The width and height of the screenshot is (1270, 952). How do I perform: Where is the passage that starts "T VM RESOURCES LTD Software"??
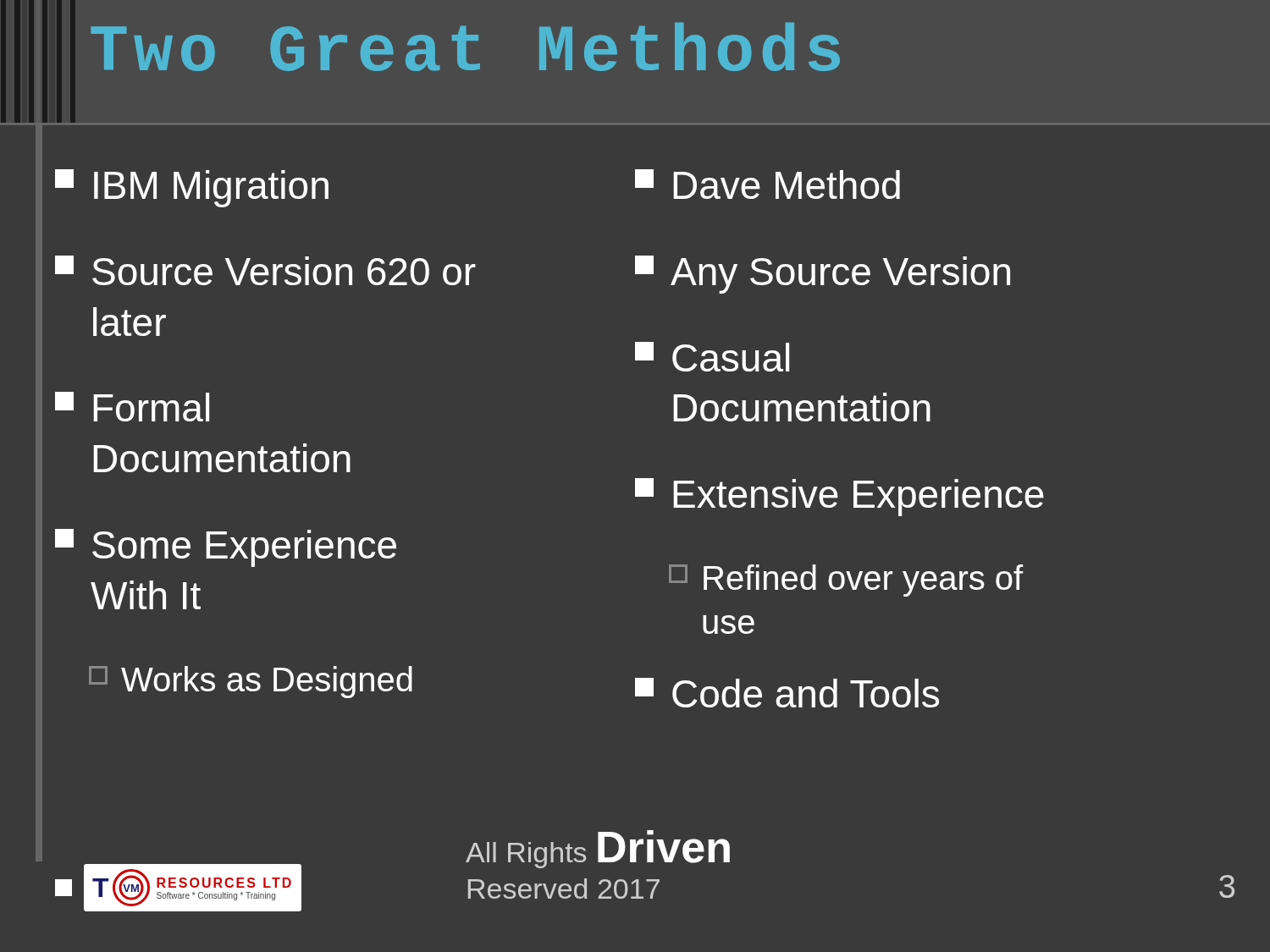click(x=178, y=888)
